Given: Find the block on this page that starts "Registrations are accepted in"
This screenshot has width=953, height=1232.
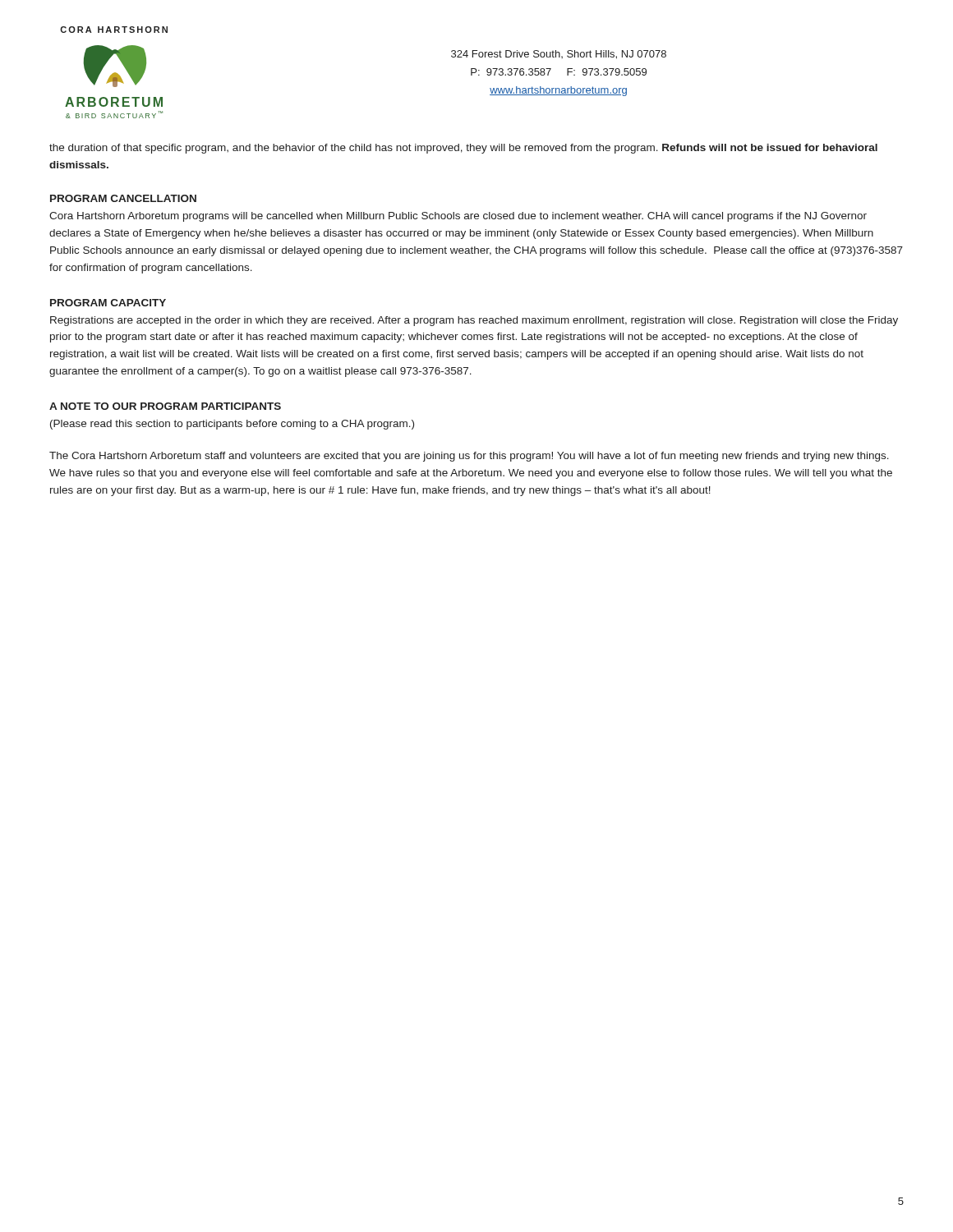Looking at the screenshot, I should tap(474, 345).
